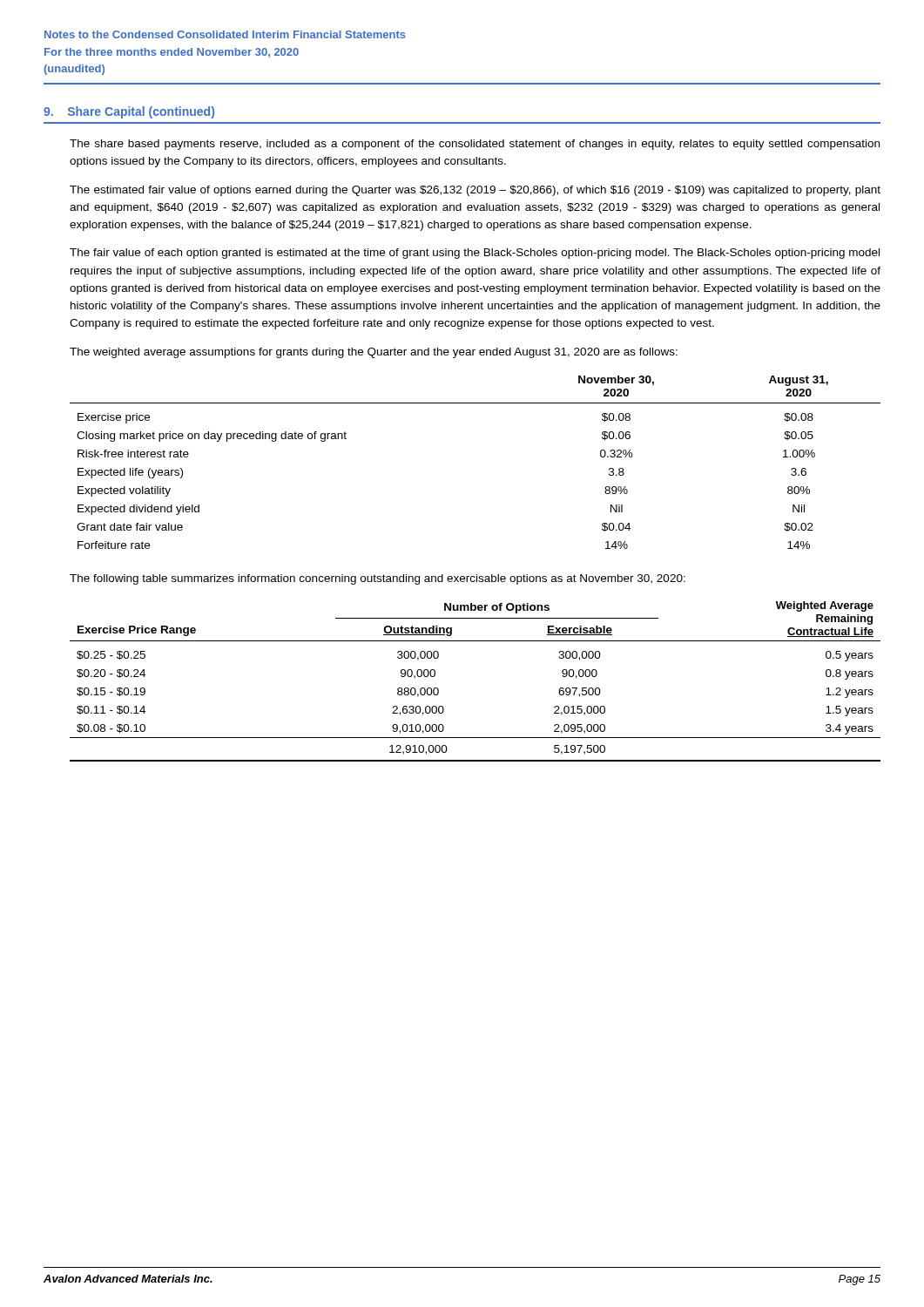Locate the text block starting "The fair value"
Image resolution: width=924 pixels, height=1307 pixels.
point(475,288)
